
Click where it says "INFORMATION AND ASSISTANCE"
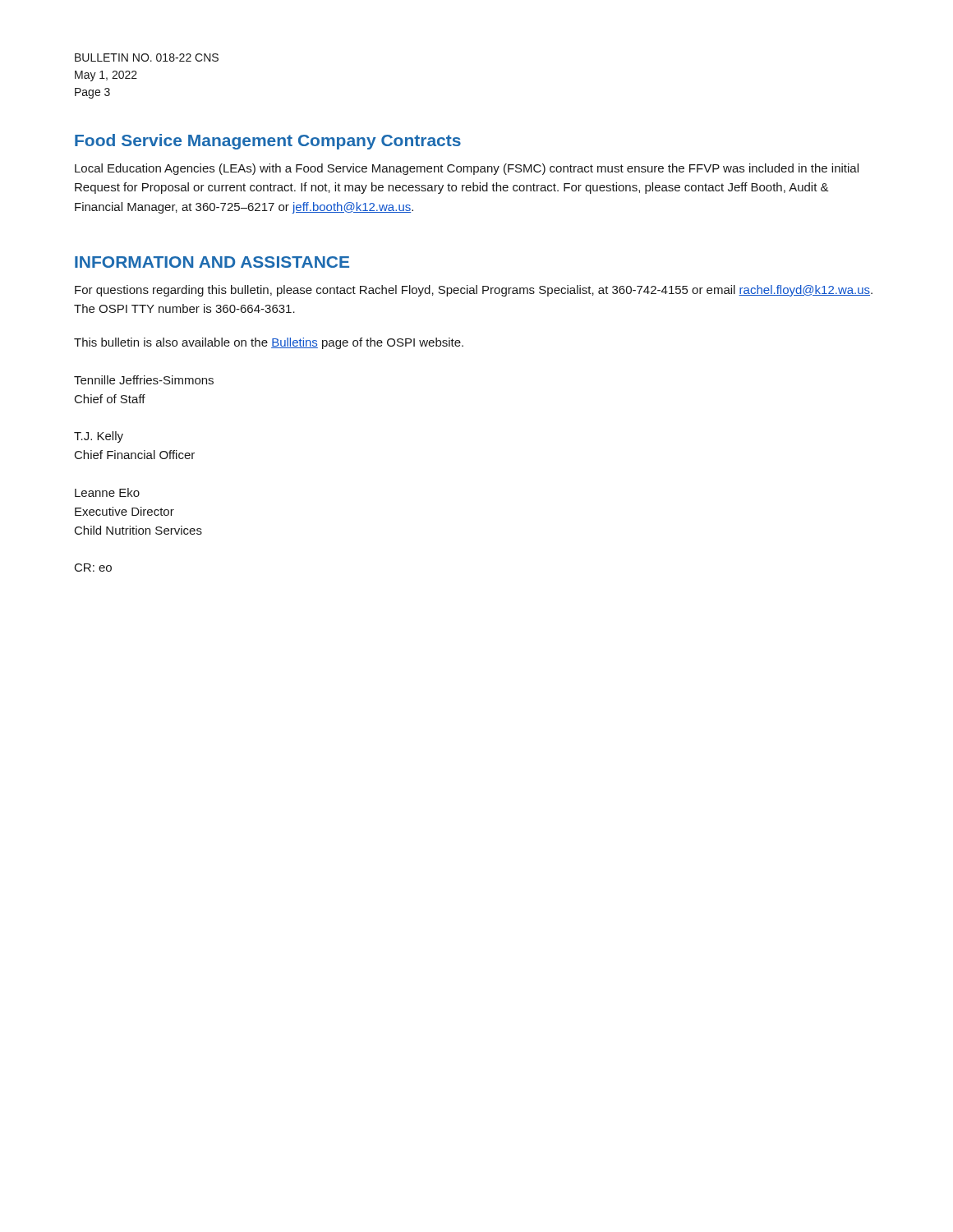212,261
